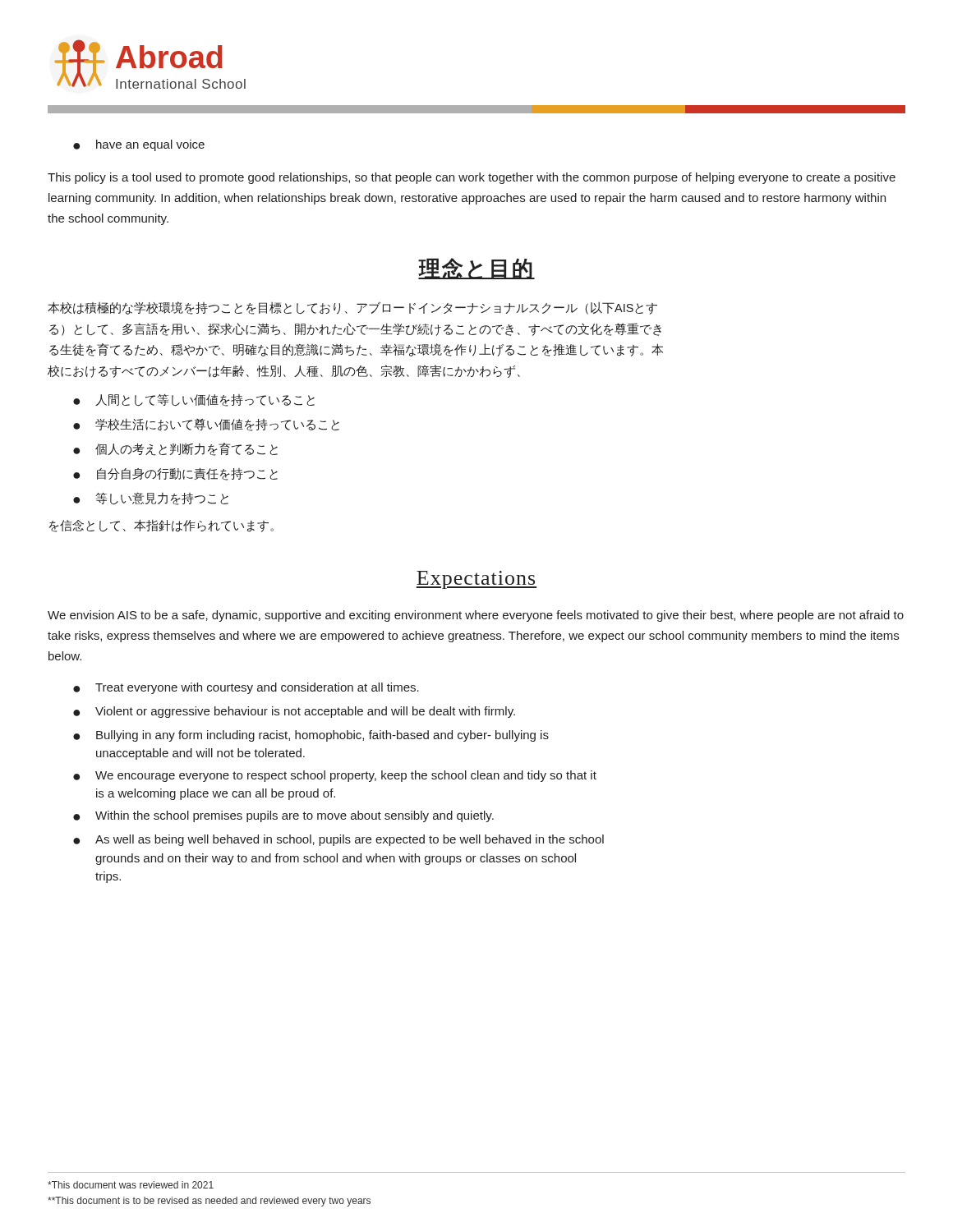Viewport: 953px width, 1232px height.
Task: Point to "● 人間として等しい価値を持っていること"
Action: click(x=195, y=401)
